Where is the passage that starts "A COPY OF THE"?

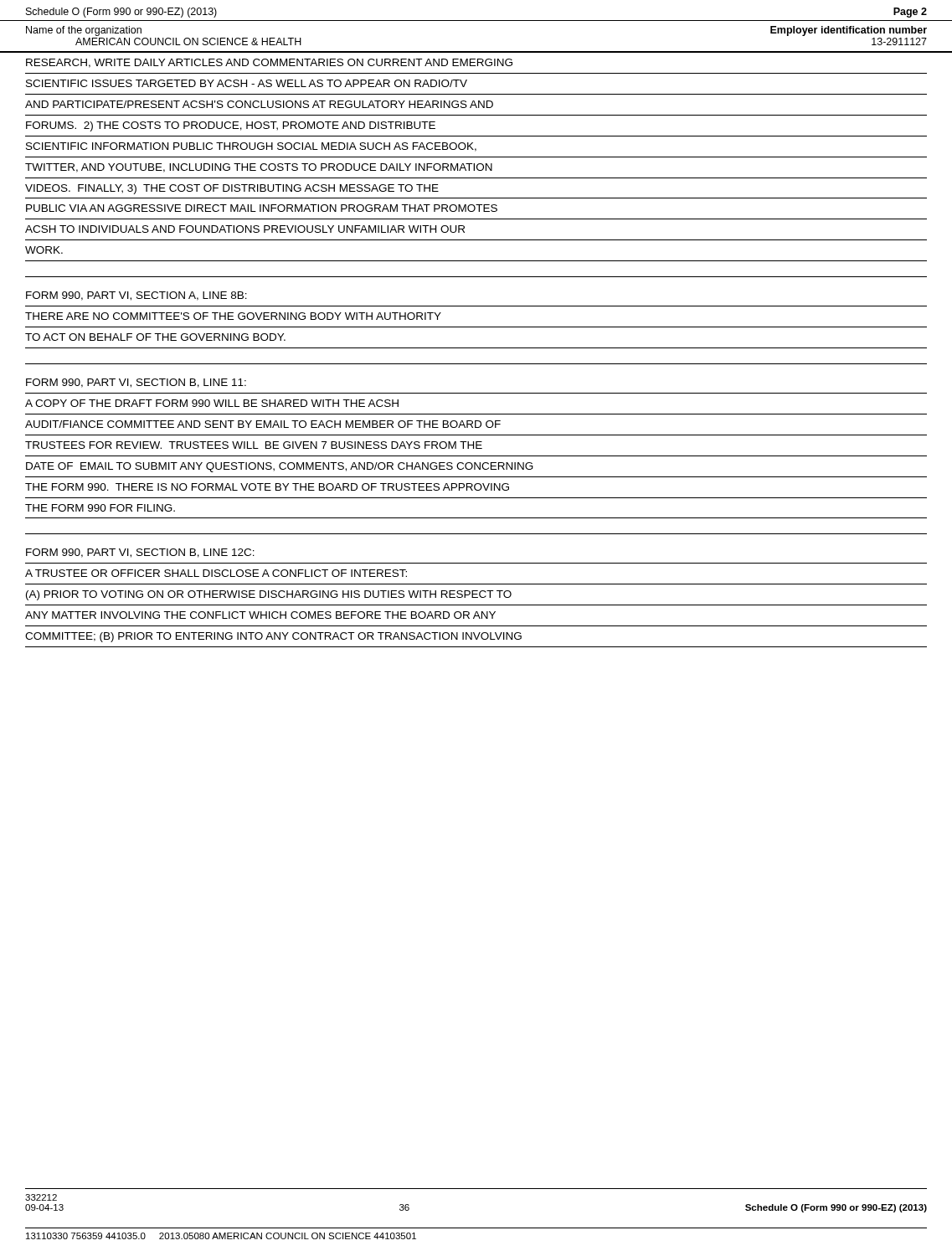pos(212,403)
